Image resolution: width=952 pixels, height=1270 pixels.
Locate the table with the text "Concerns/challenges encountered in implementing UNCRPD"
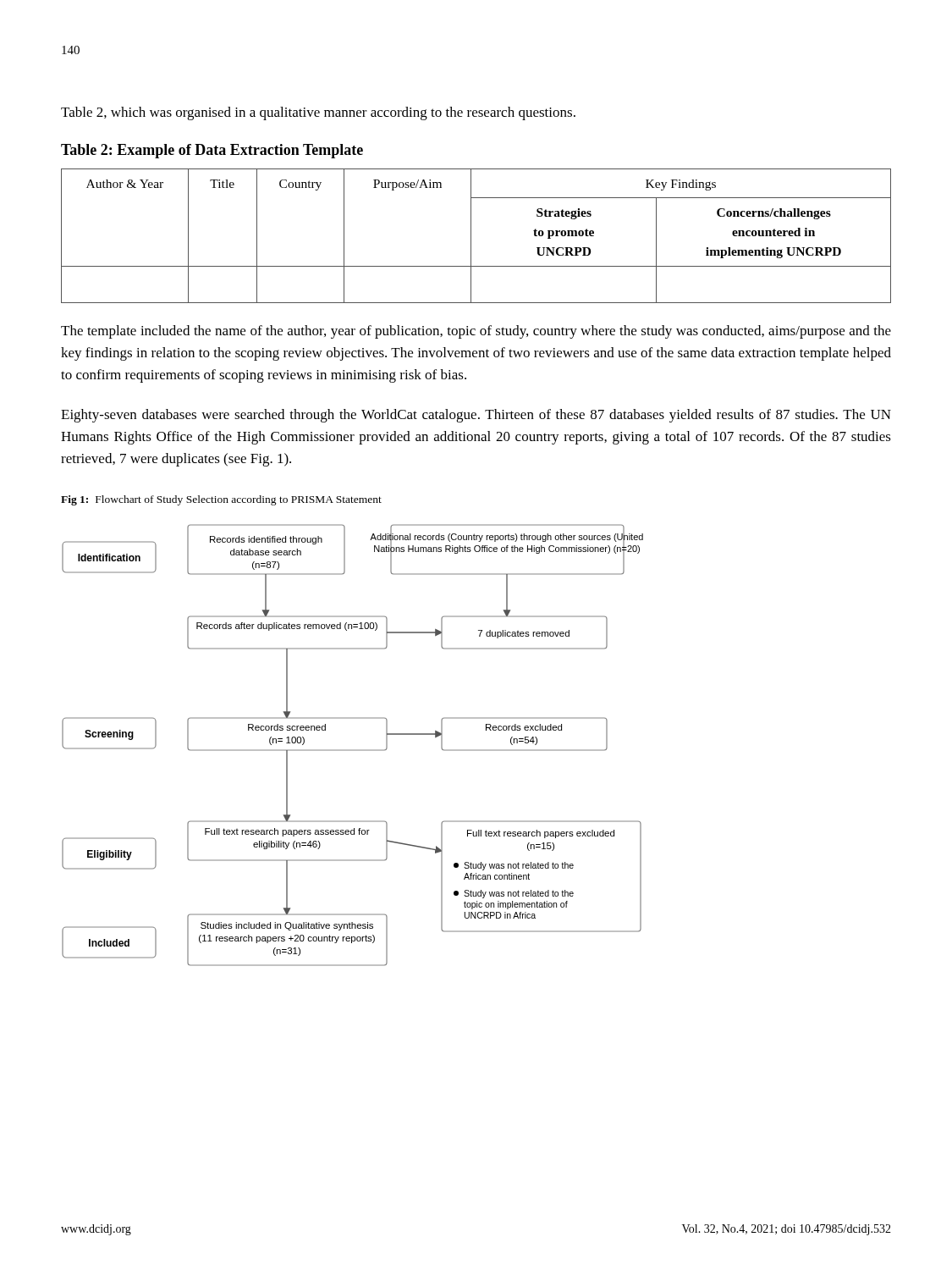(x=476, y=235)
